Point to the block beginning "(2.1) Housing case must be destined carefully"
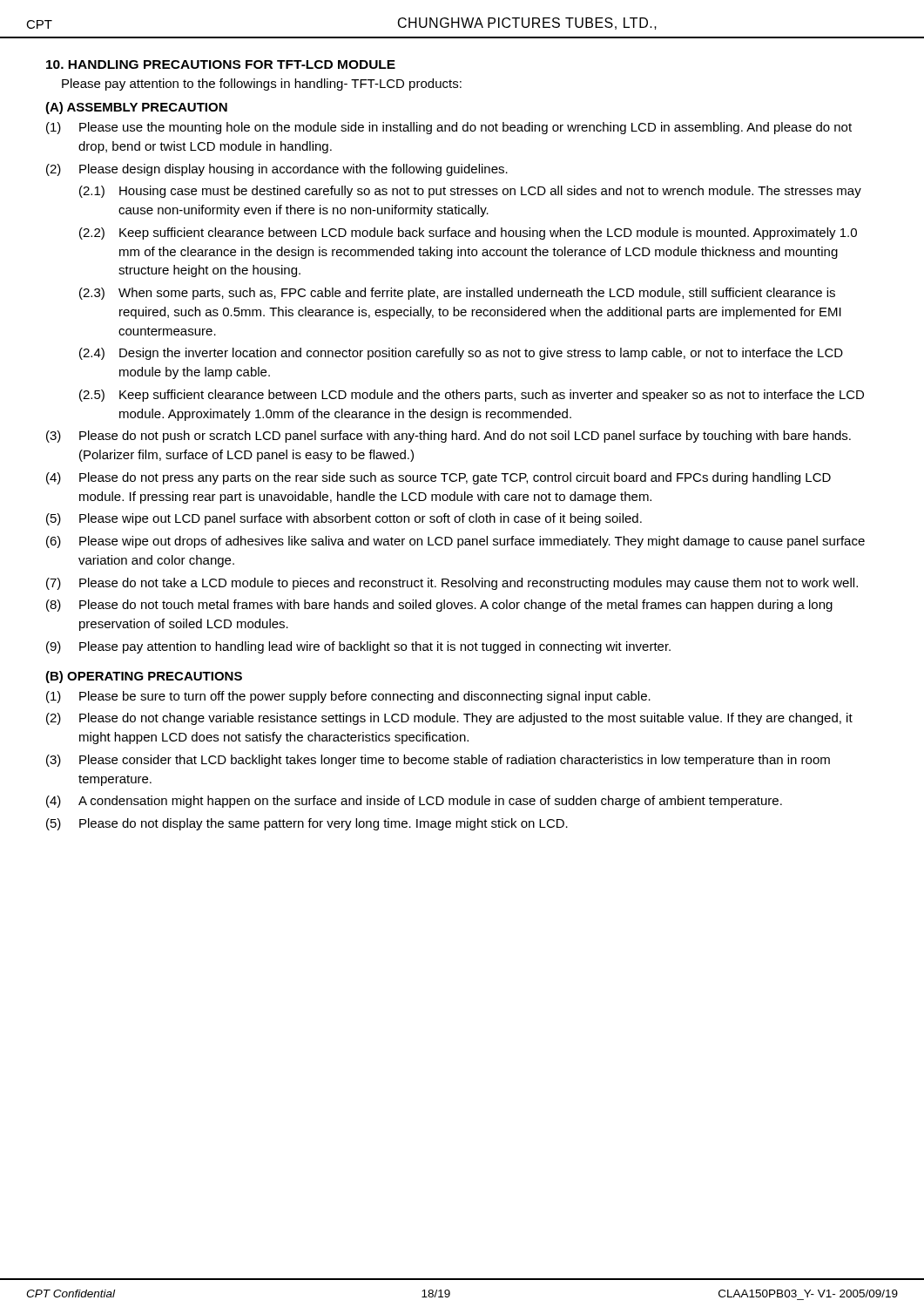The width and height of the screenshot is (924, 1307). coord(479,200)
